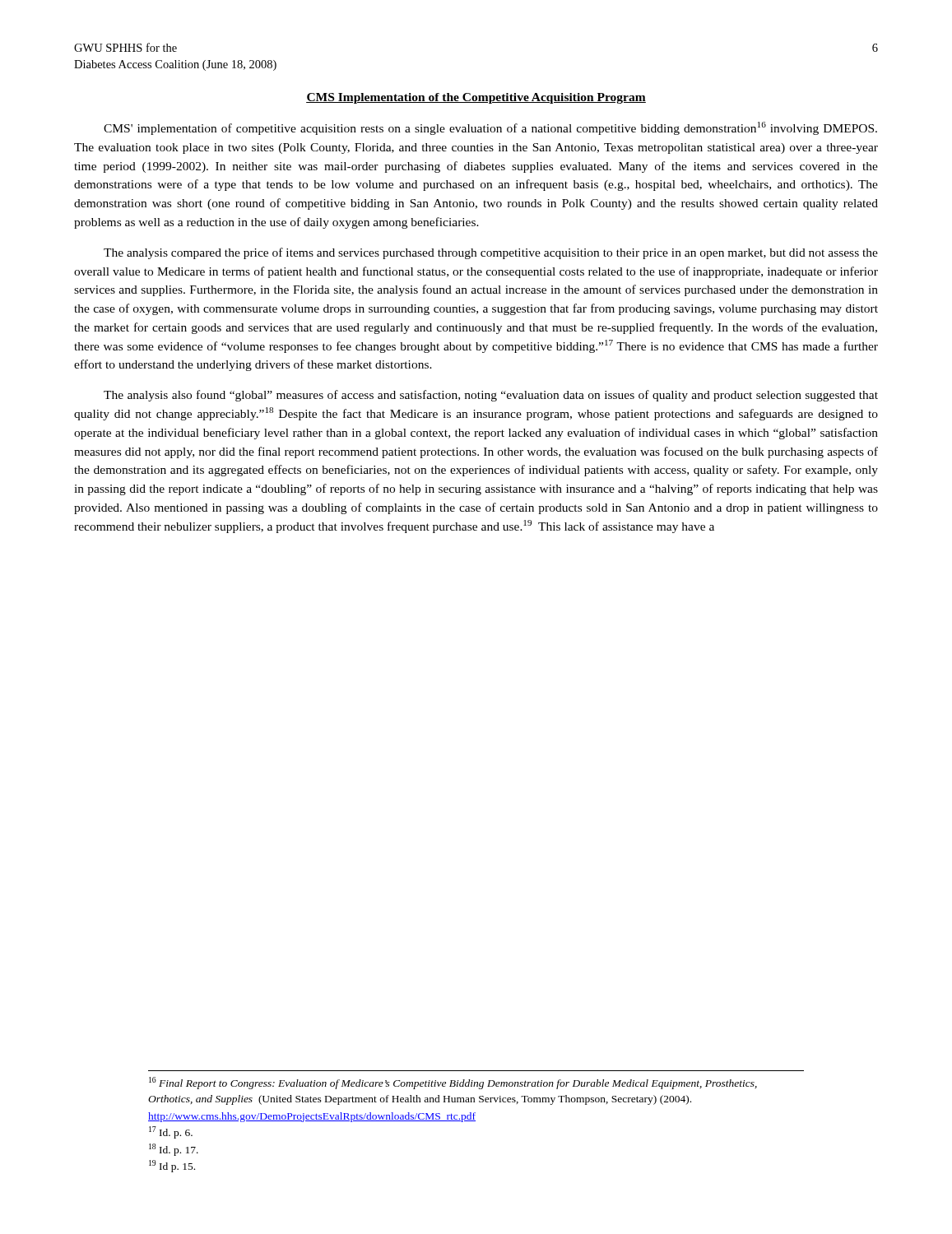Point to "CMS Implementation of the Competitive Acquisition Program"
Screen dimensions: 1234x952
pos(476,96)
